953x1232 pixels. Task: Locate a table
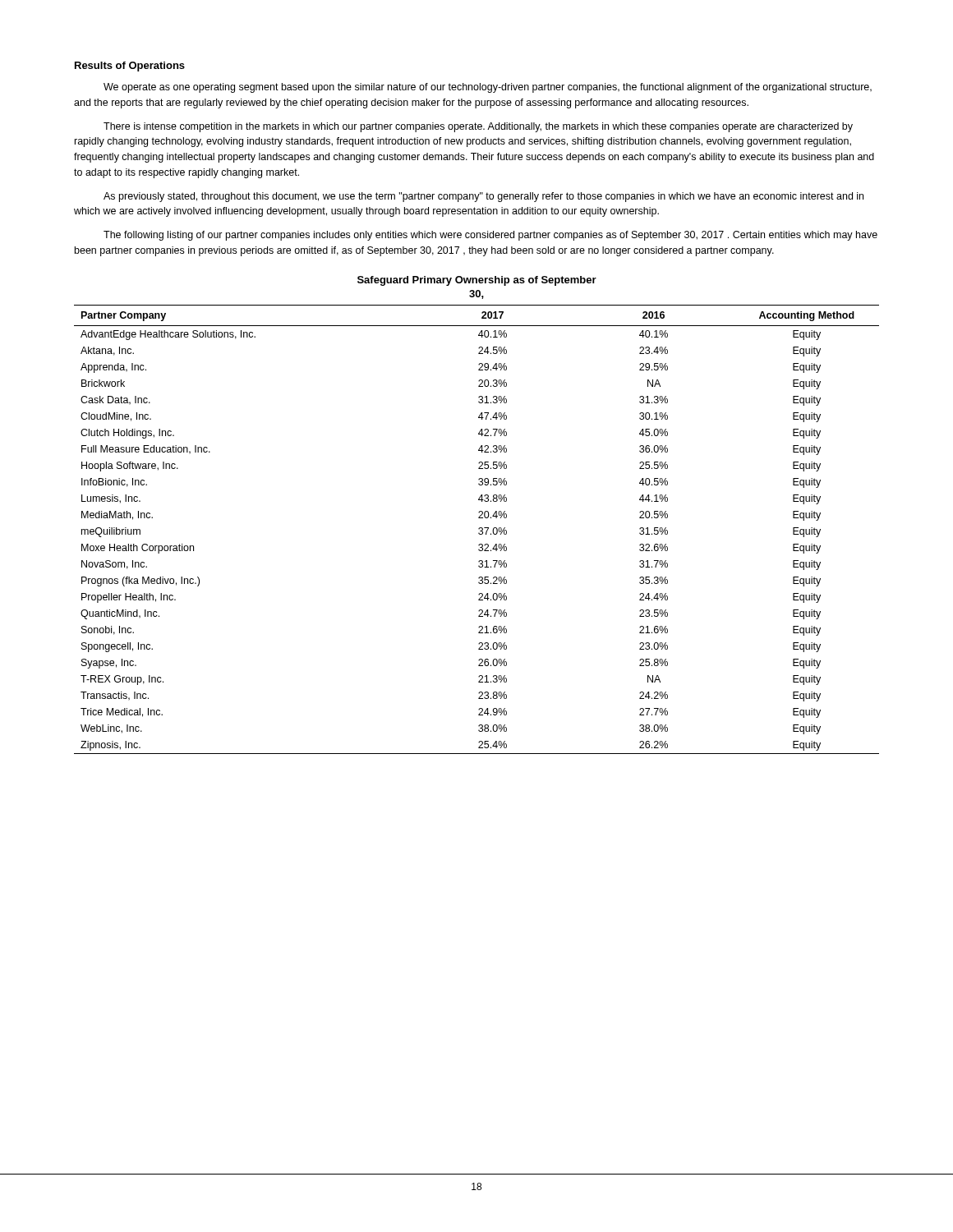point(476,529)
